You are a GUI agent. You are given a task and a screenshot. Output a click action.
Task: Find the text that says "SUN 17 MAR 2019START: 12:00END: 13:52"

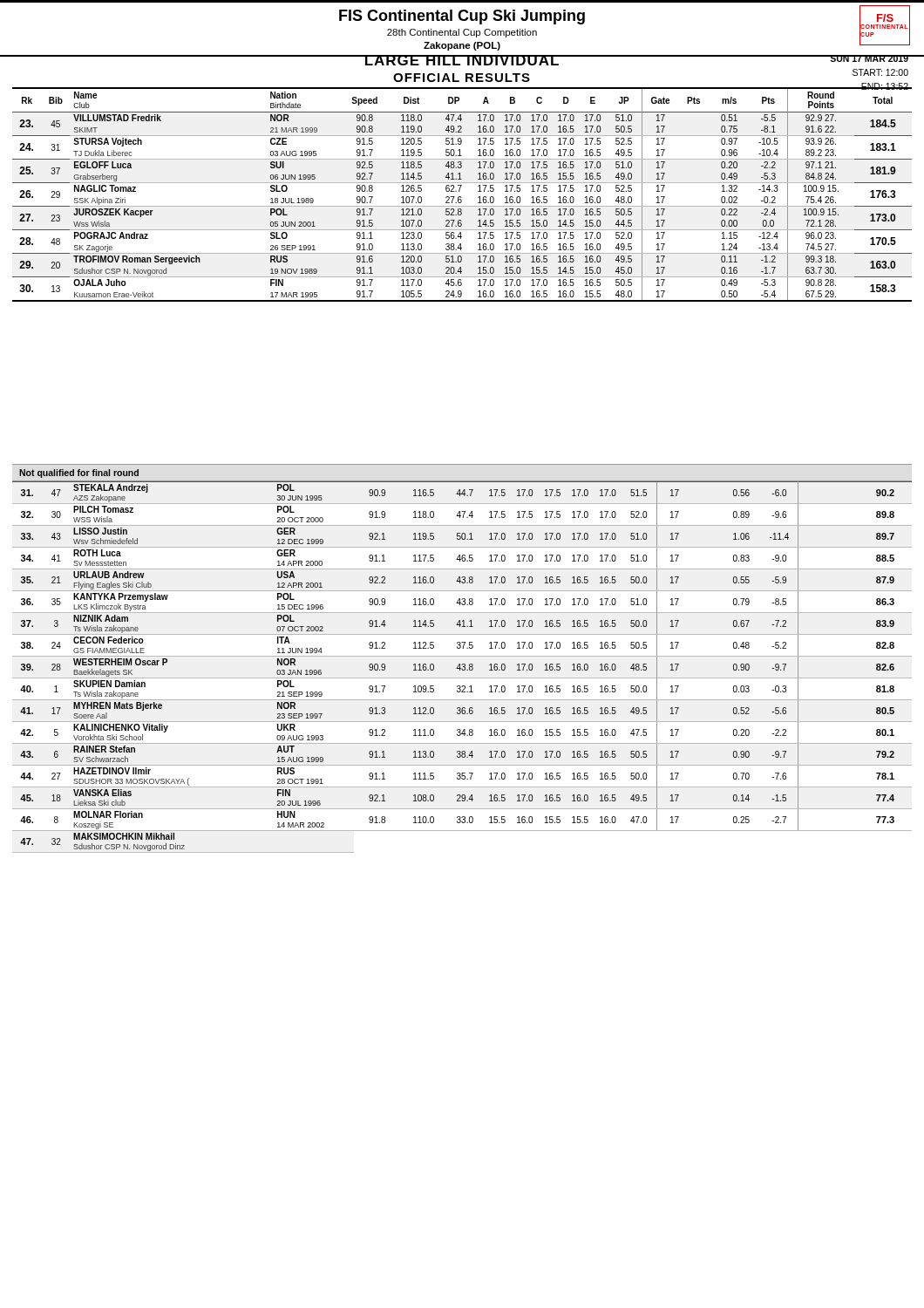point(869,72)
